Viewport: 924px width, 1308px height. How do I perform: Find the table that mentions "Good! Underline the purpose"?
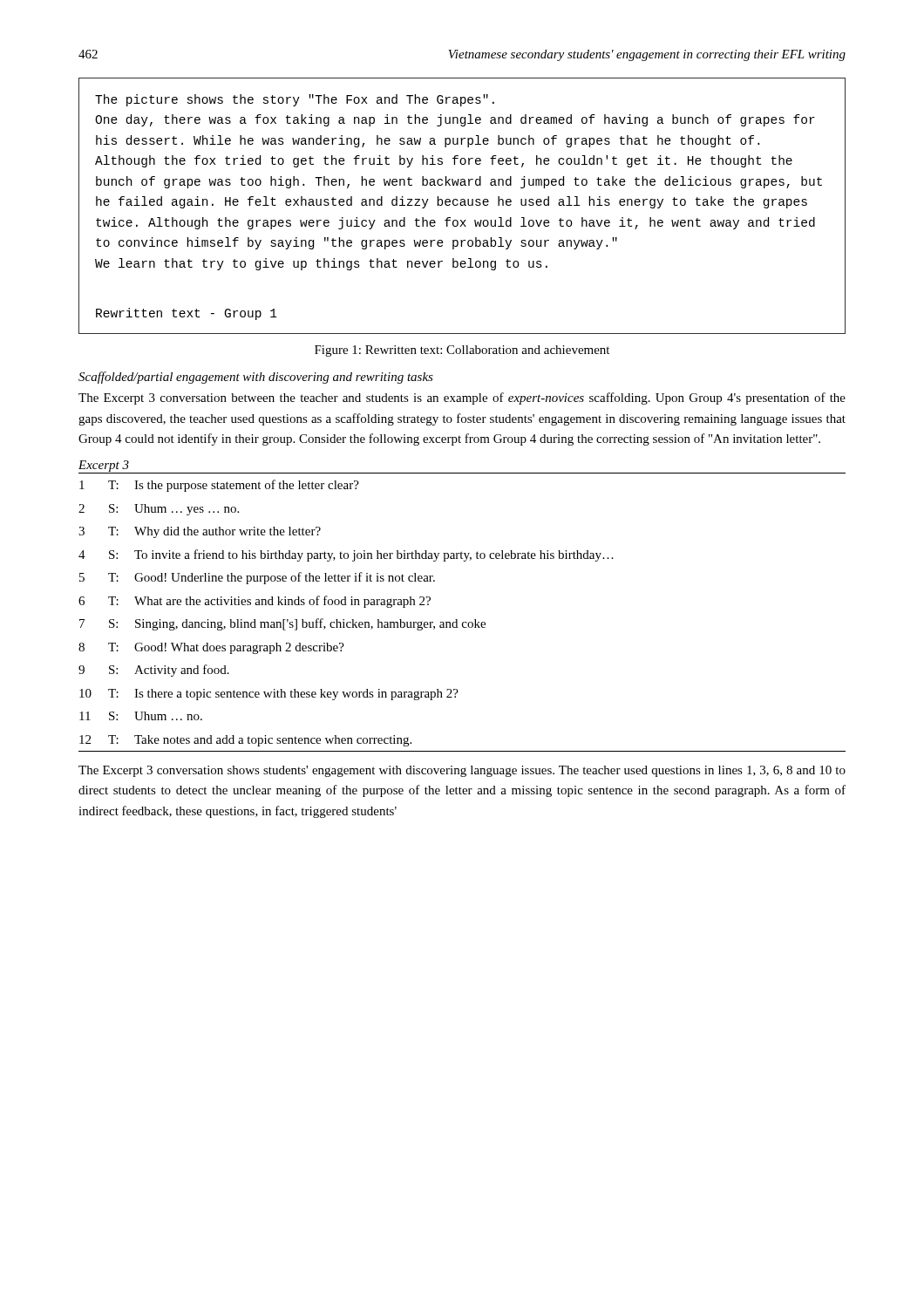[462, 612]
